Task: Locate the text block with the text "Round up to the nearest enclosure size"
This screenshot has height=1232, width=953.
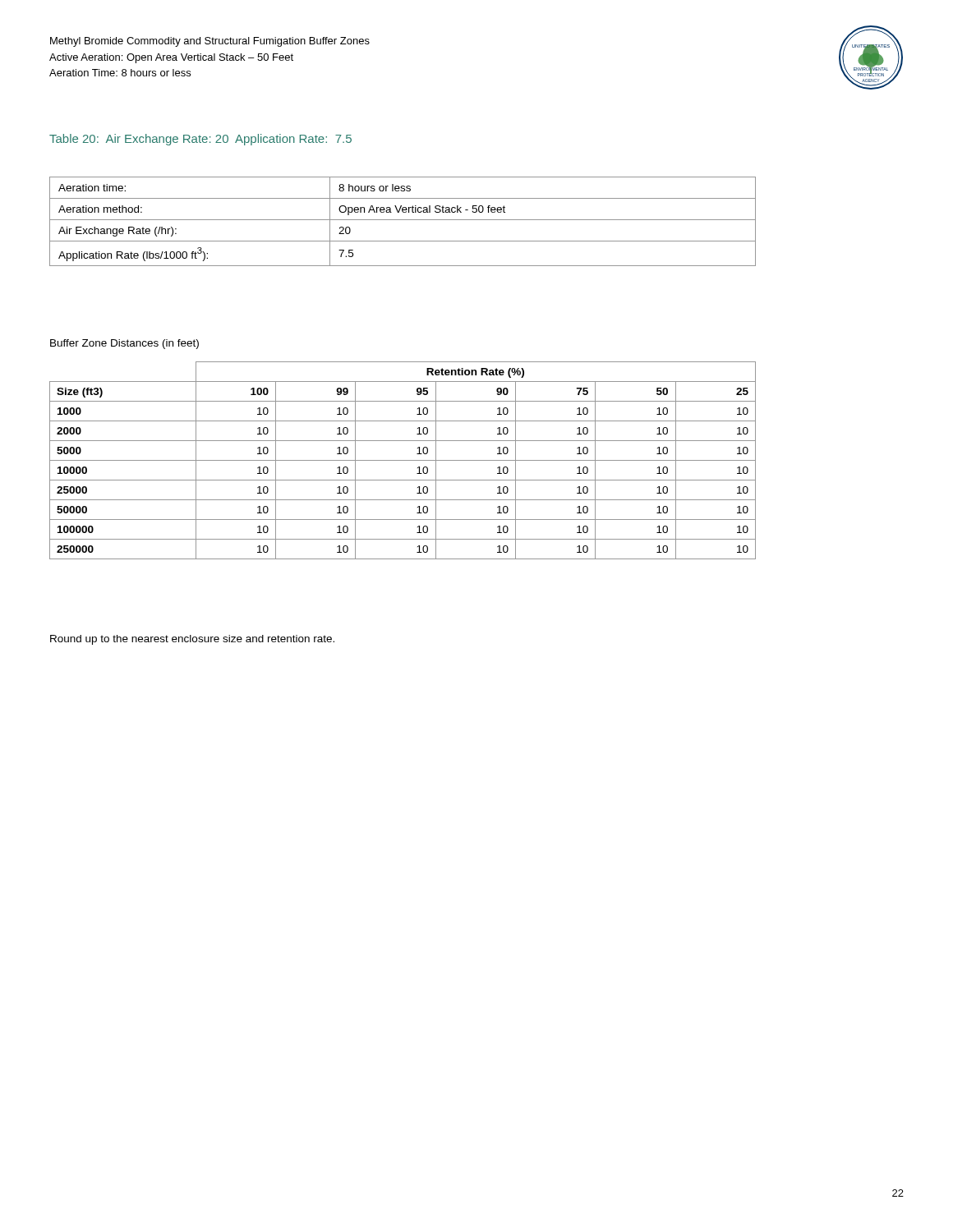Action: tap(192, 639)
